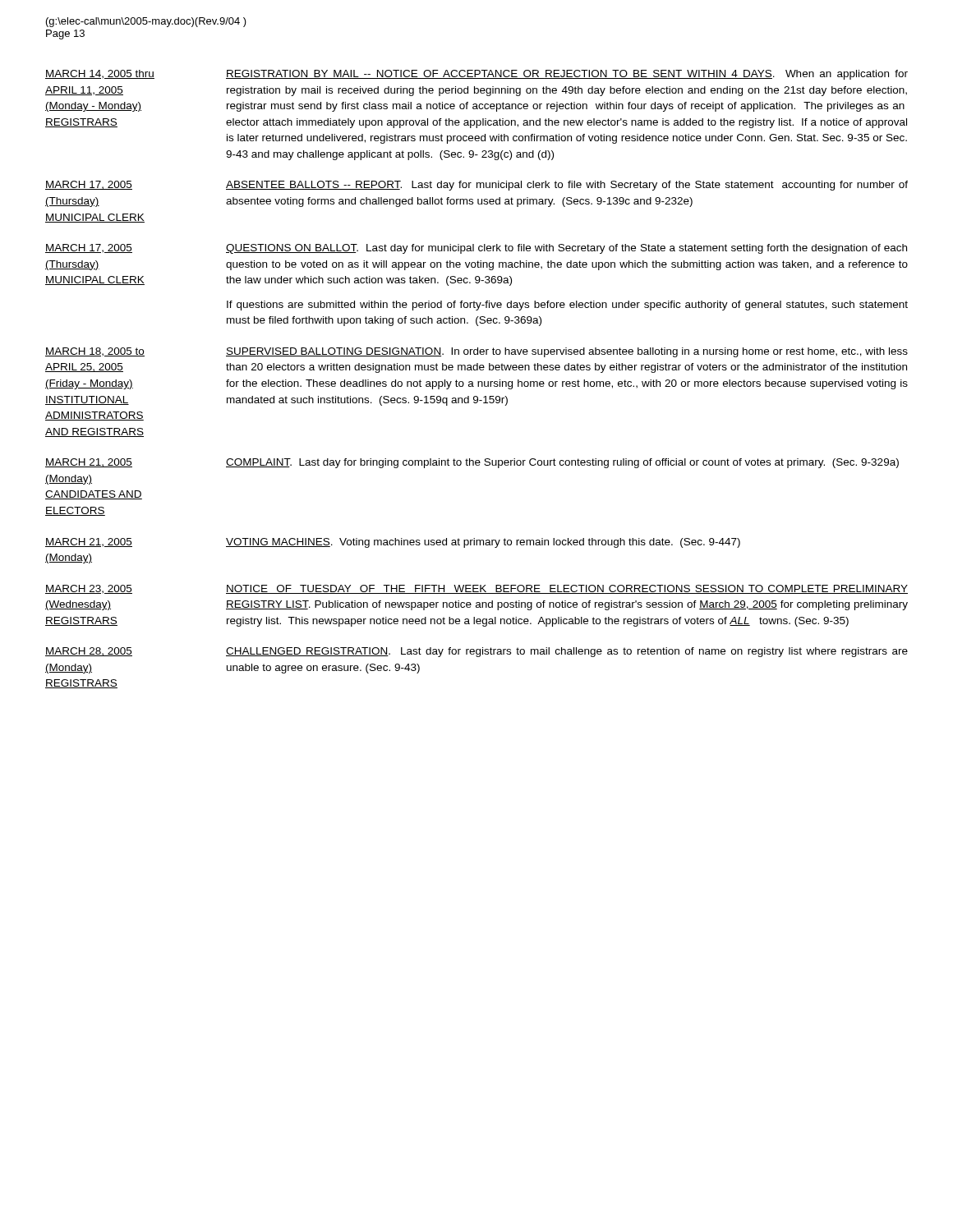Image resolution: width=953 pixels, height=1232 pixels.
Task: Click the passage that begins "MARCH 23, 2005"
Action: [476, 604]
